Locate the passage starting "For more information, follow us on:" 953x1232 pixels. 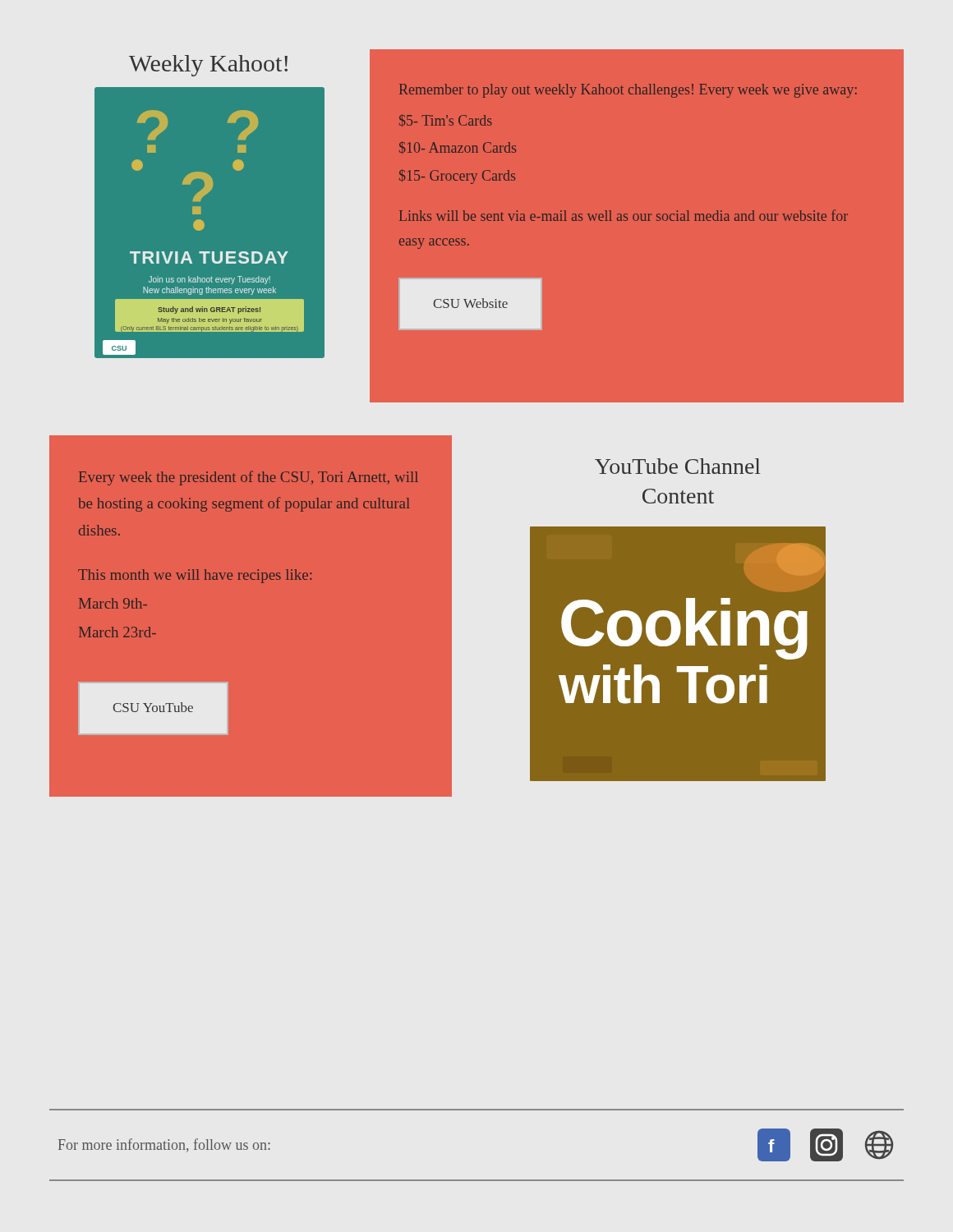164,1145
